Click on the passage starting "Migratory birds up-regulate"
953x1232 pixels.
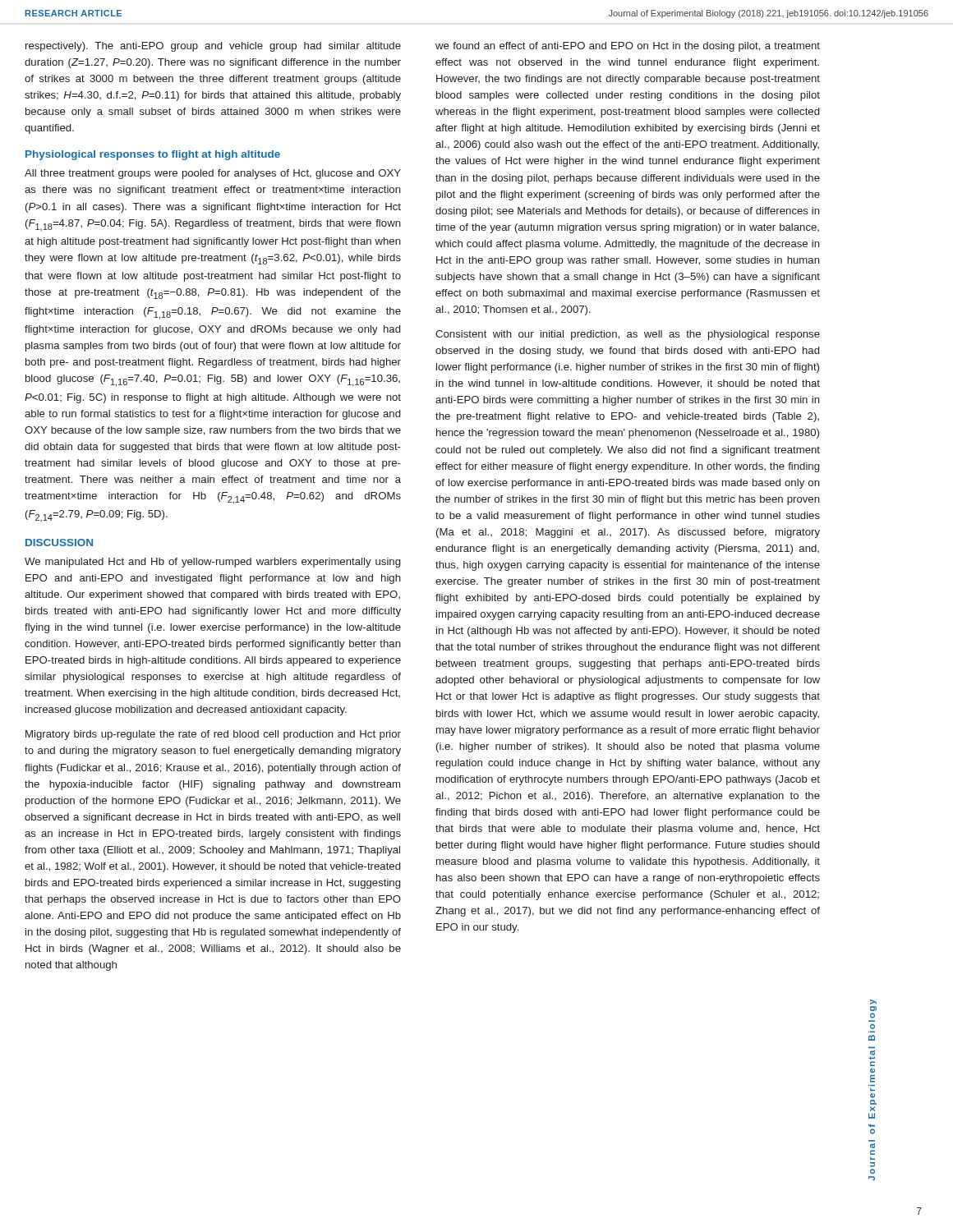tap(213, 850)
